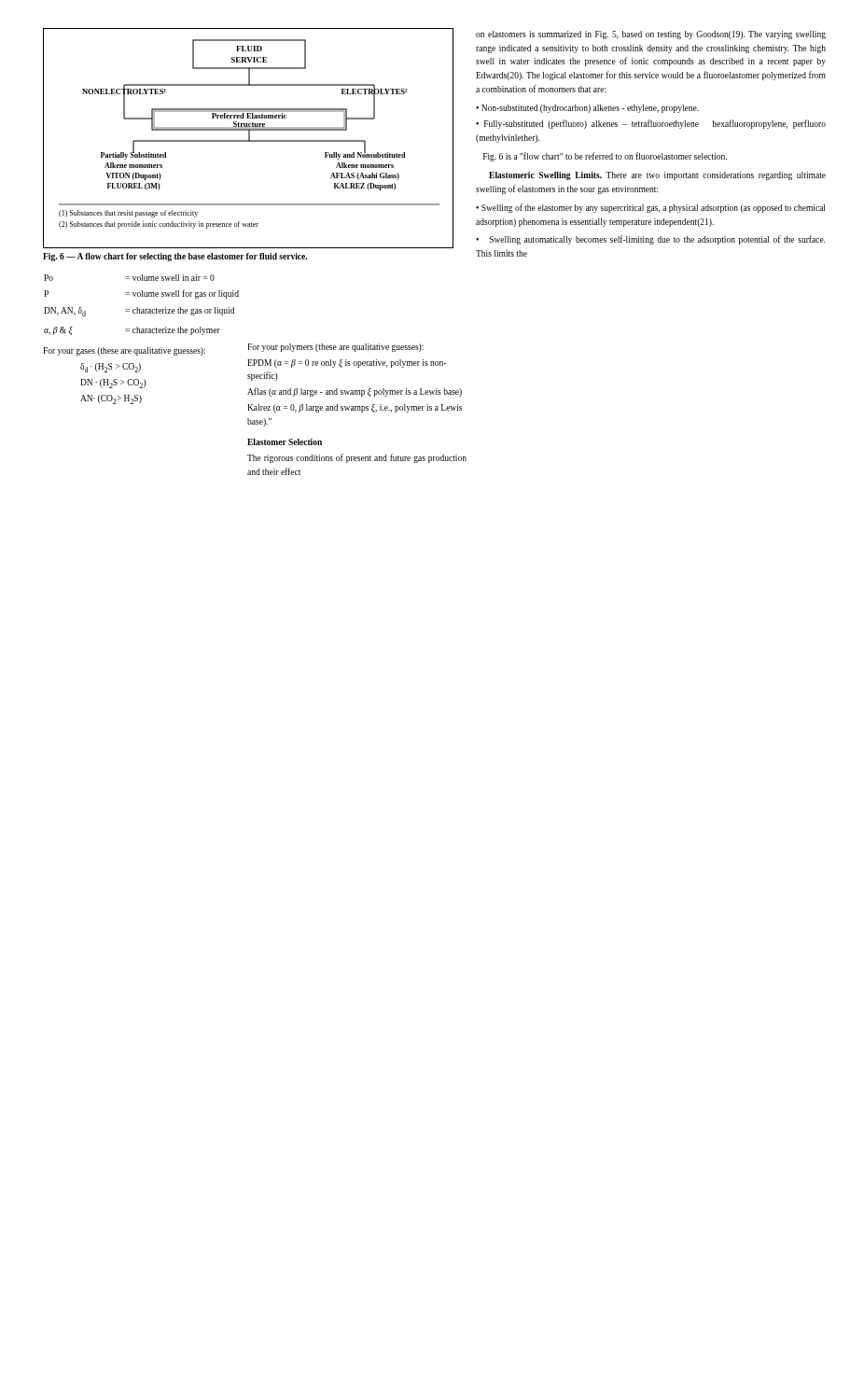850x1400 pixels.
Task: Locate the block of text that opens with "on elastomers is summarized in Fig."
Action: [x=651, y=62]
